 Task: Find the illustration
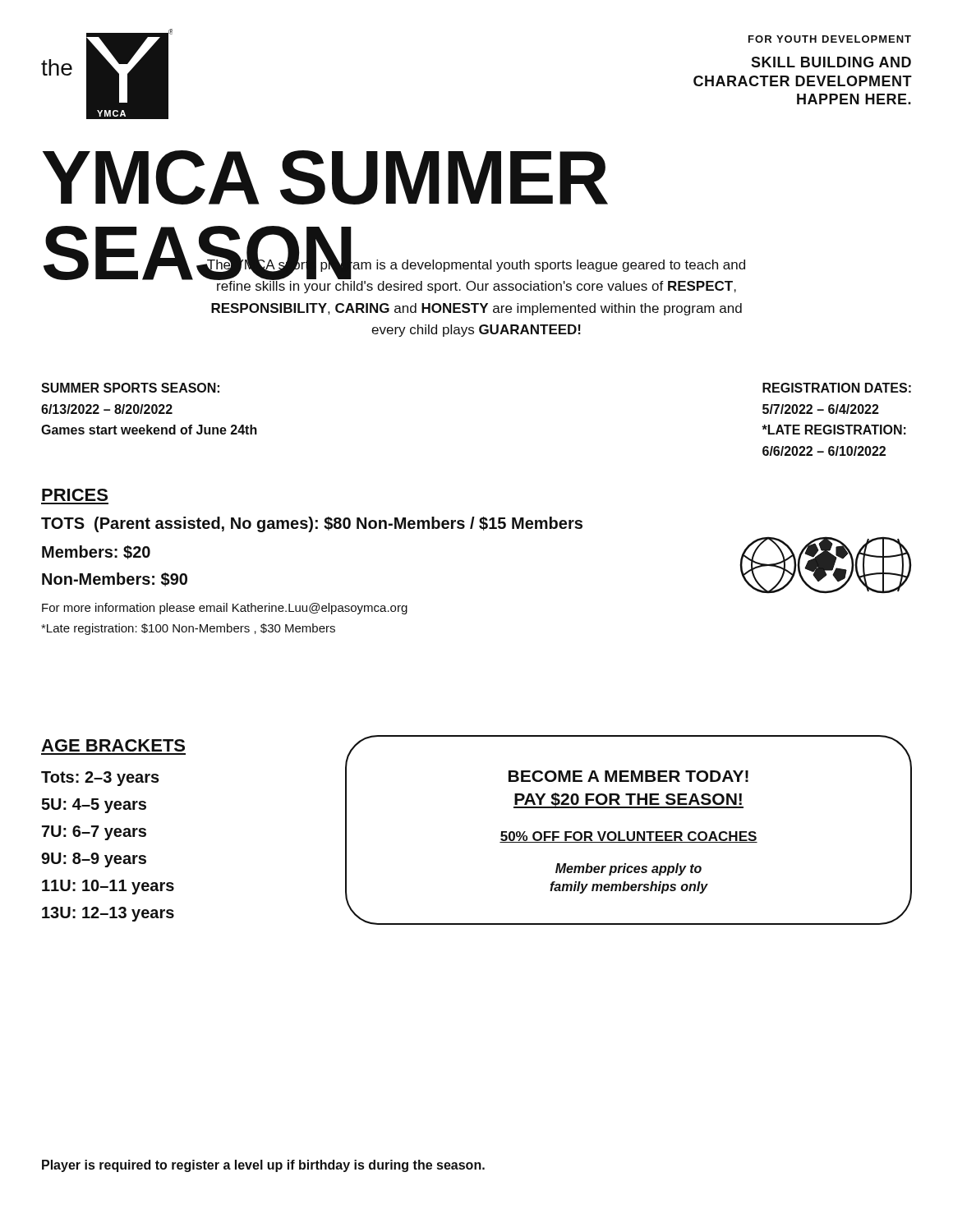tap(826, 567)
